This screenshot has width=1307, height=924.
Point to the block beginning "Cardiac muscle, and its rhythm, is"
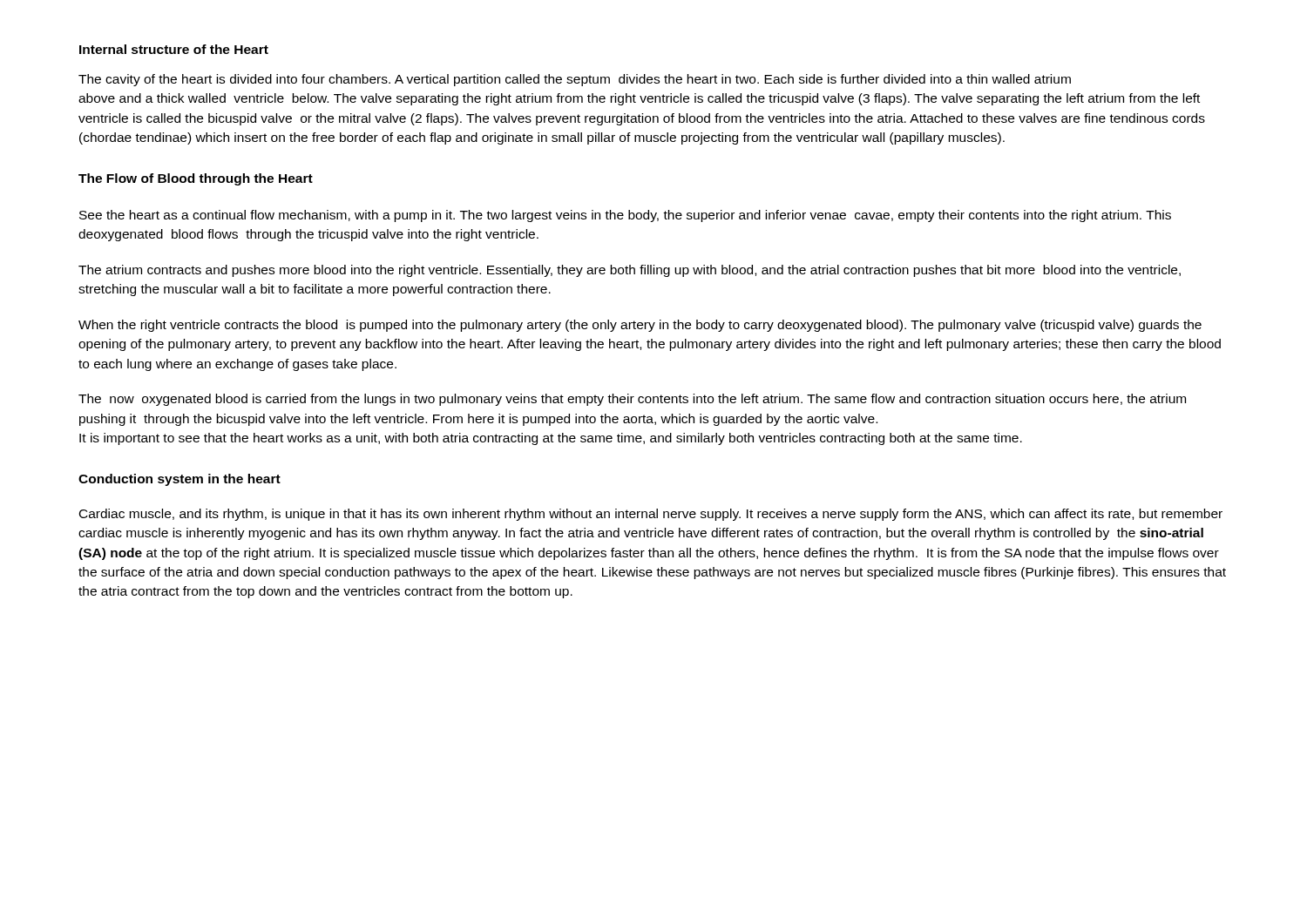652,552
